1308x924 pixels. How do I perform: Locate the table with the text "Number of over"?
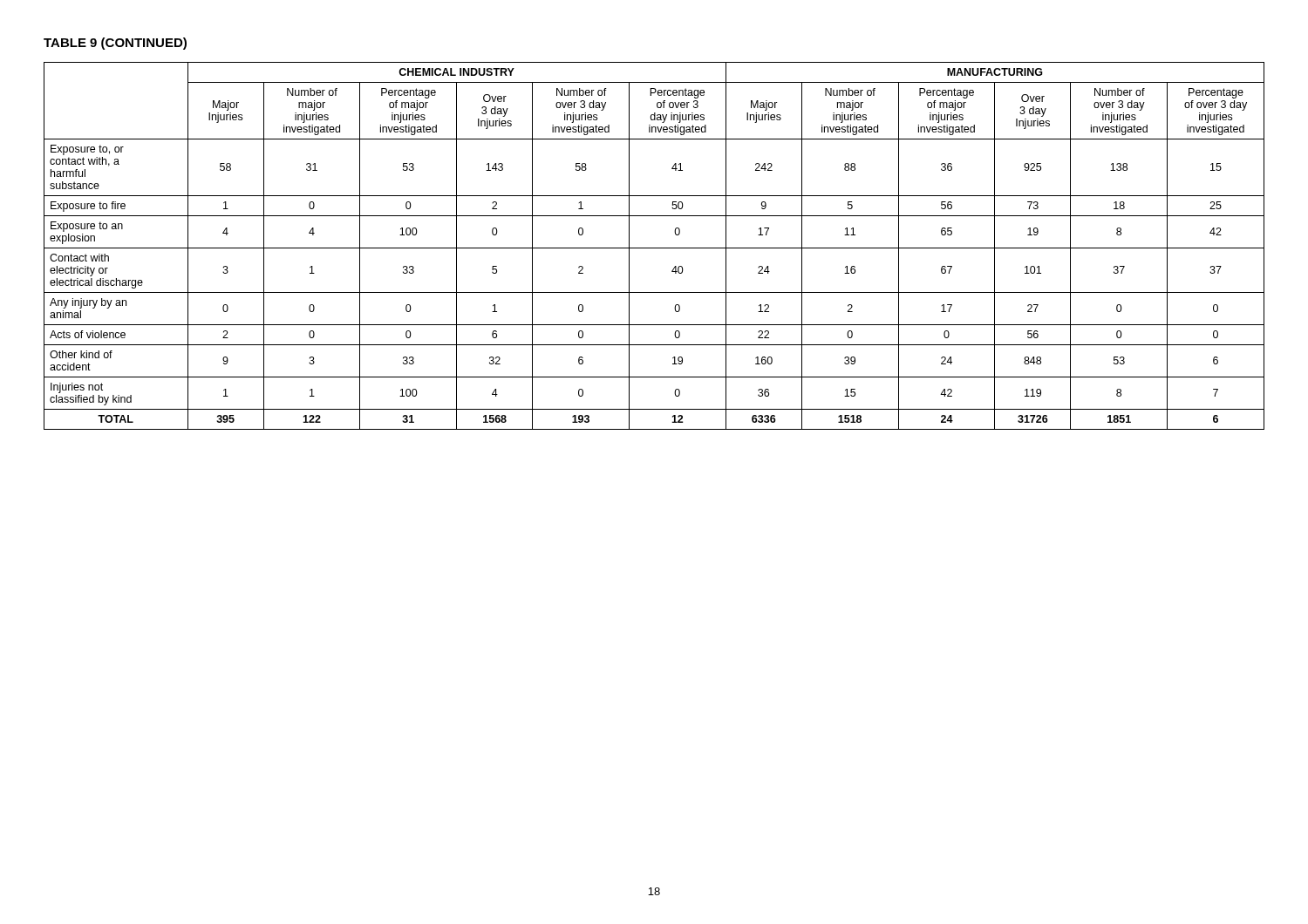click(654, 246)
